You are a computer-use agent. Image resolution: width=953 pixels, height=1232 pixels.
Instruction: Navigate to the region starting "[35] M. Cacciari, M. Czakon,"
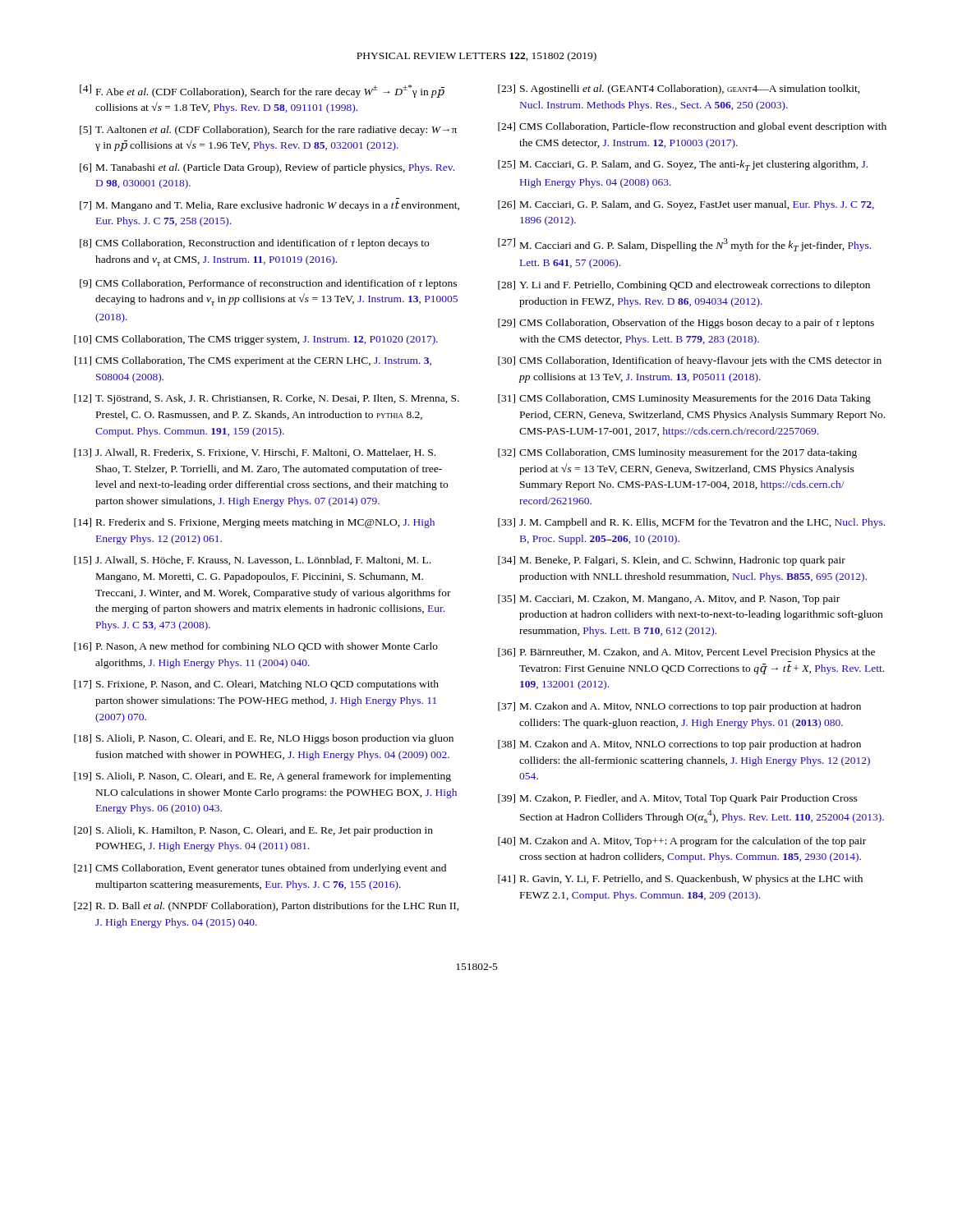pos(688,614)
